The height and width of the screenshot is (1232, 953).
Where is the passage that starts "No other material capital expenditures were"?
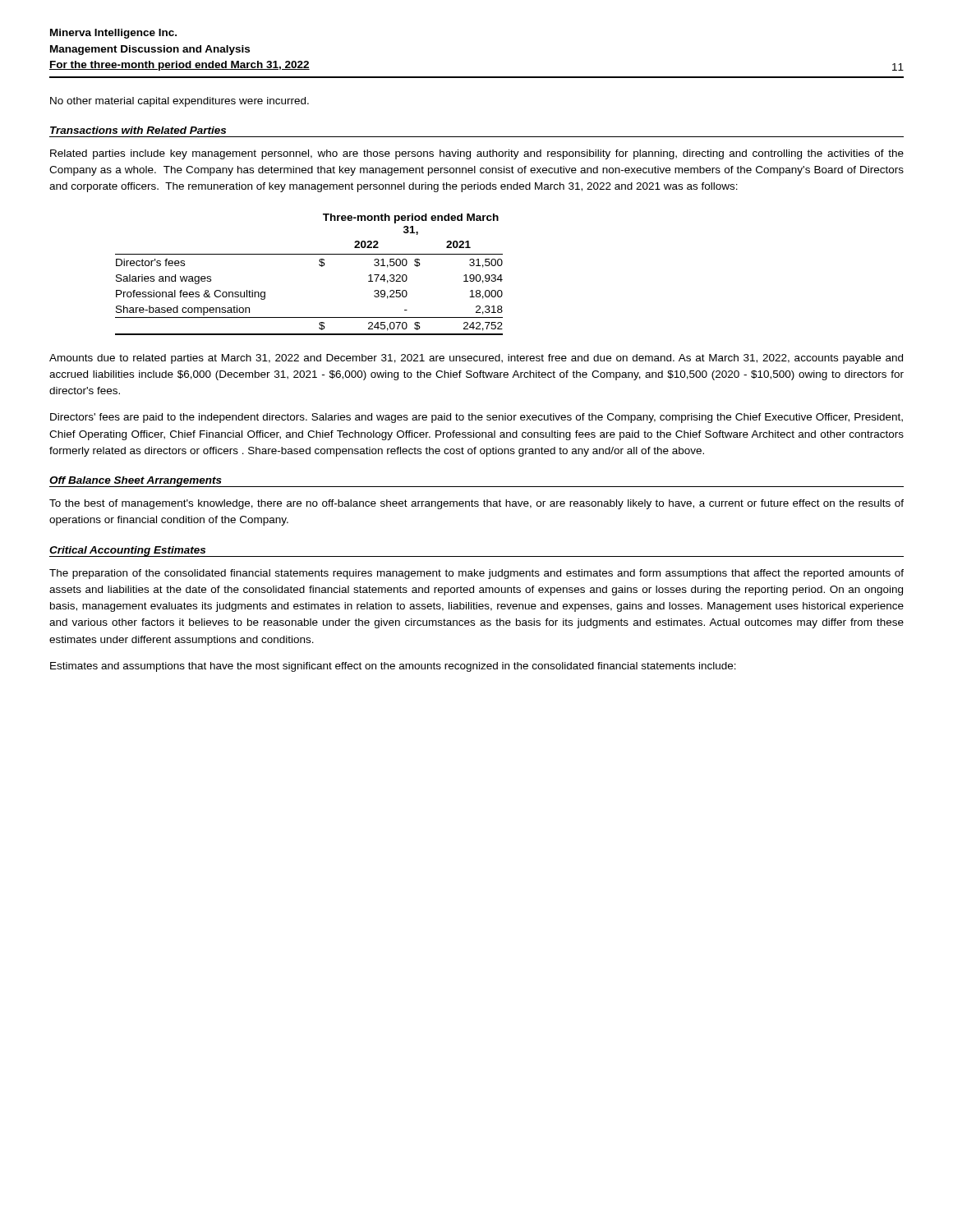coord(180,102)
